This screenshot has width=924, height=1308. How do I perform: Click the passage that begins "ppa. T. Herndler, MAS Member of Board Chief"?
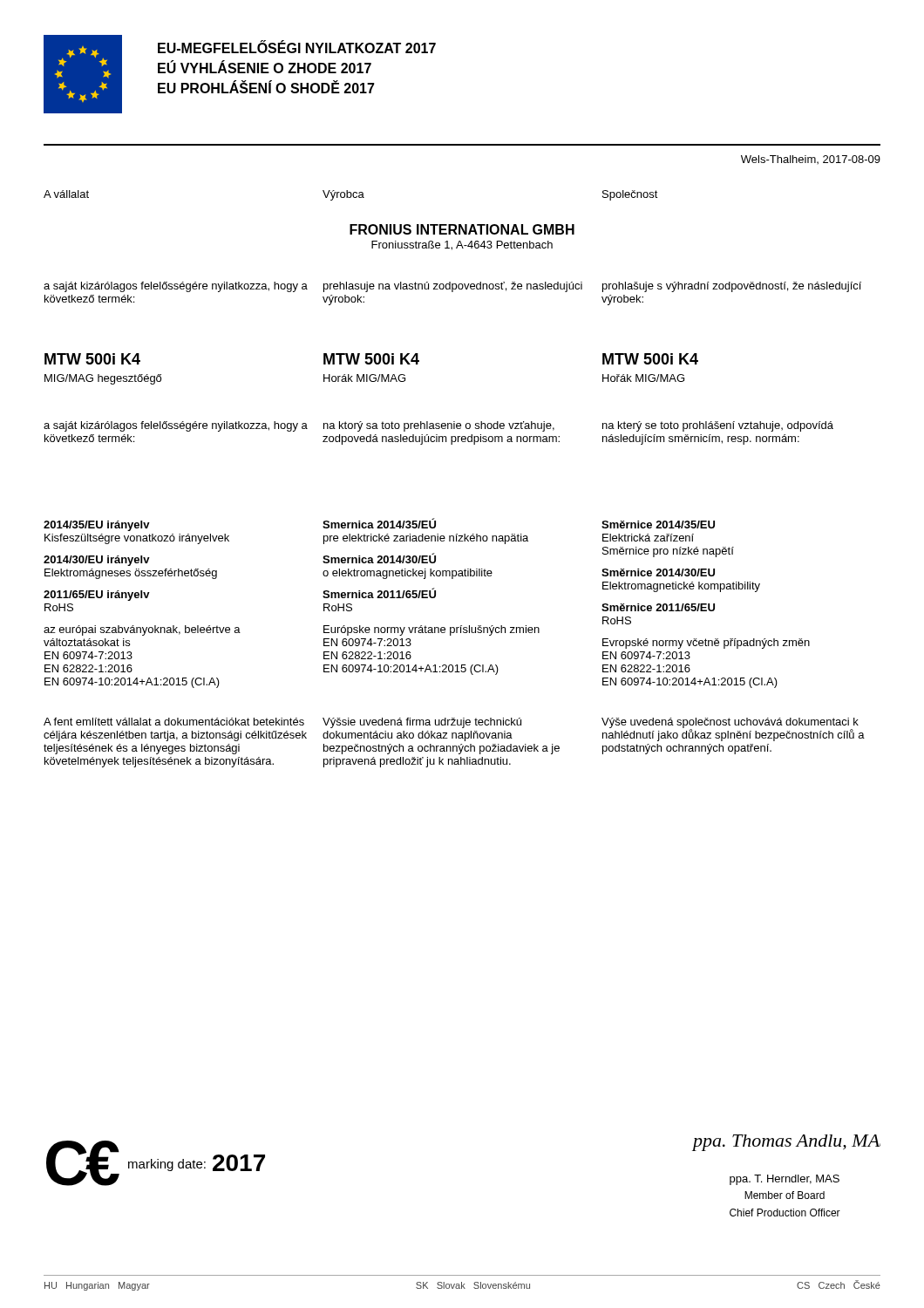click(x=785, y=1195)
